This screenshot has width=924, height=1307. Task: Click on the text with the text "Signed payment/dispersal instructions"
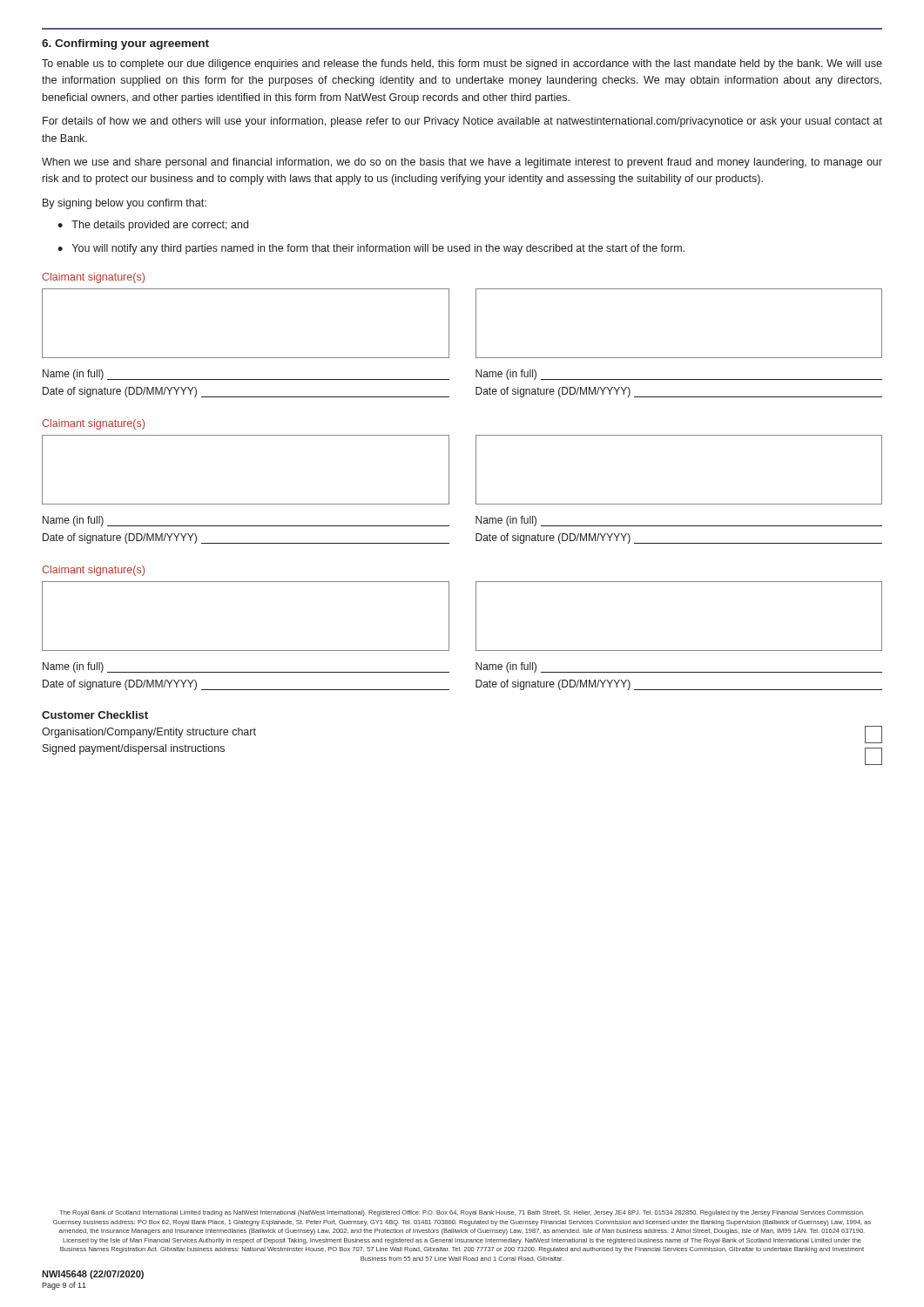(x=134, y=749)
